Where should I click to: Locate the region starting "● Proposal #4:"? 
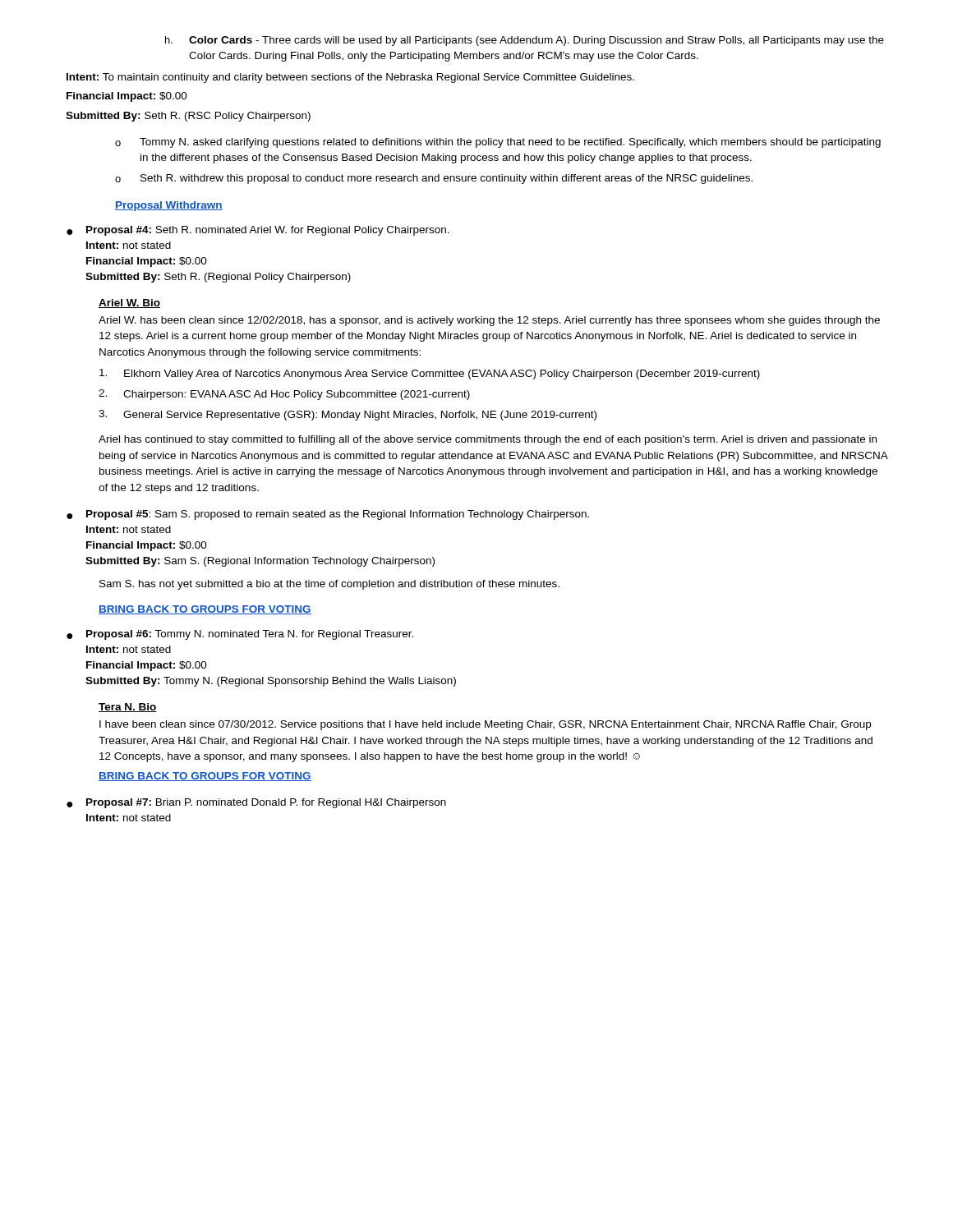[258, 231]
